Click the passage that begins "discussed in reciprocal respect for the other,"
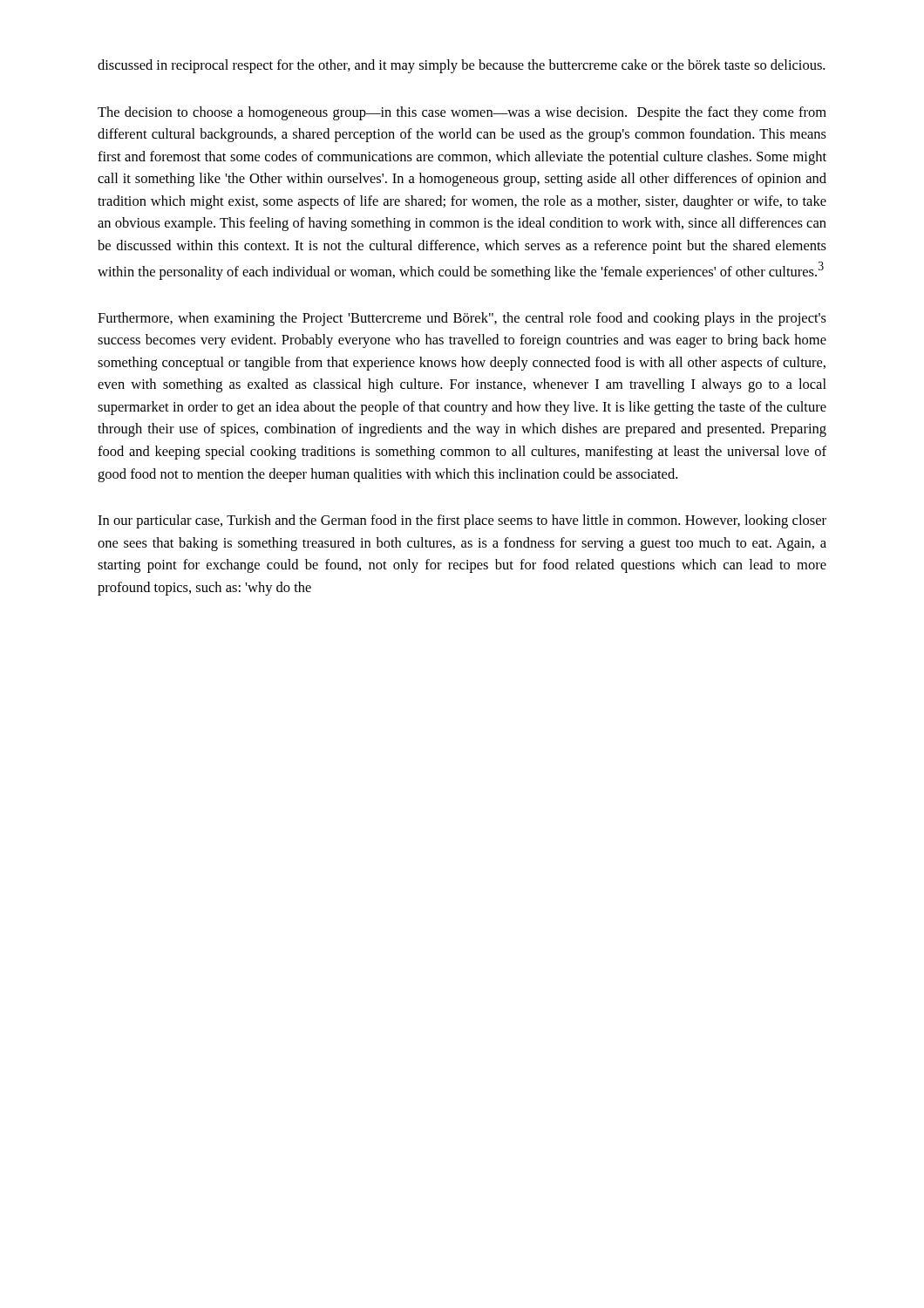 [462, 65]
